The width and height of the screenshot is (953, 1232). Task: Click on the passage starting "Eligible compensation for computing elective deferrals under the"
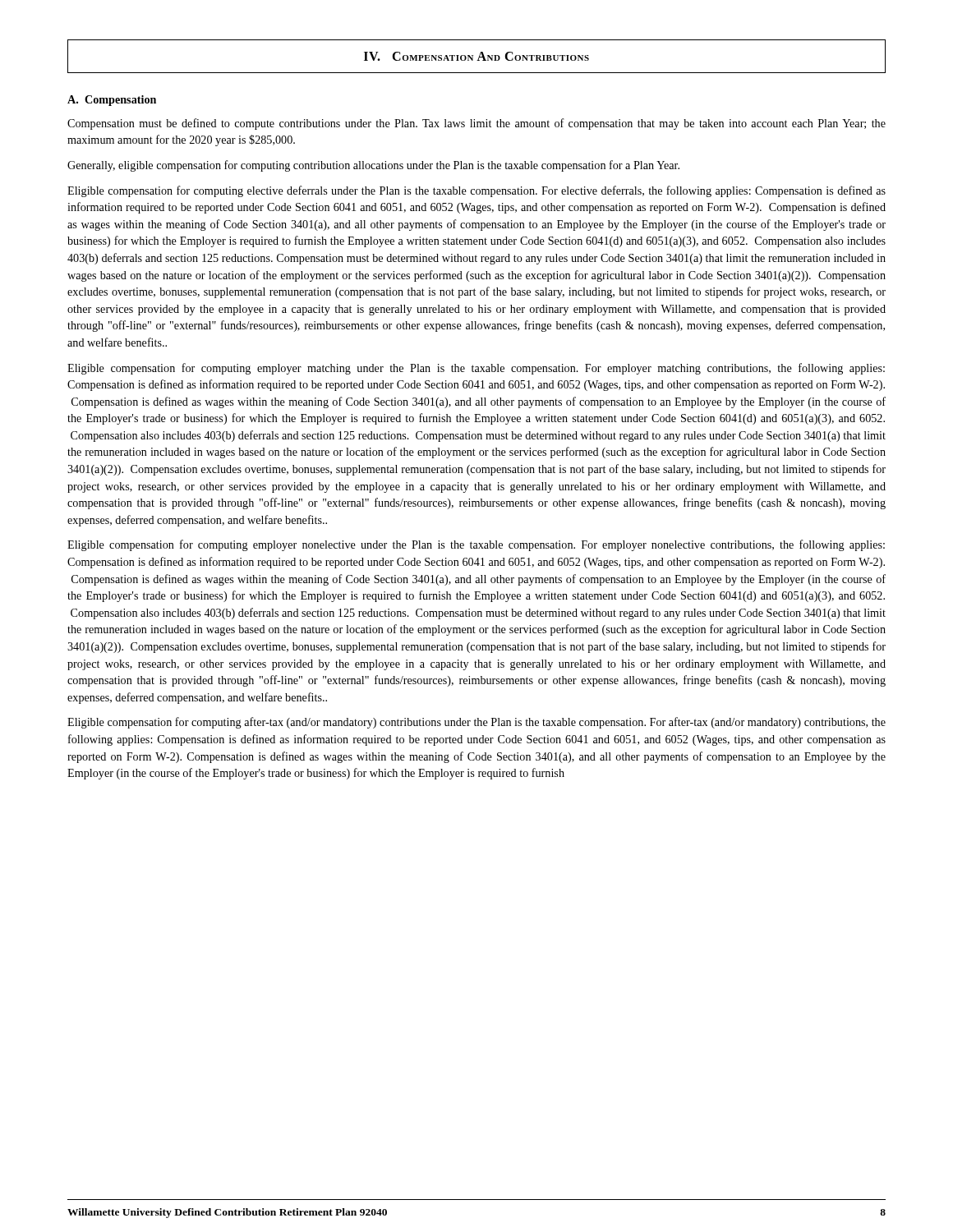click(476, 266)
